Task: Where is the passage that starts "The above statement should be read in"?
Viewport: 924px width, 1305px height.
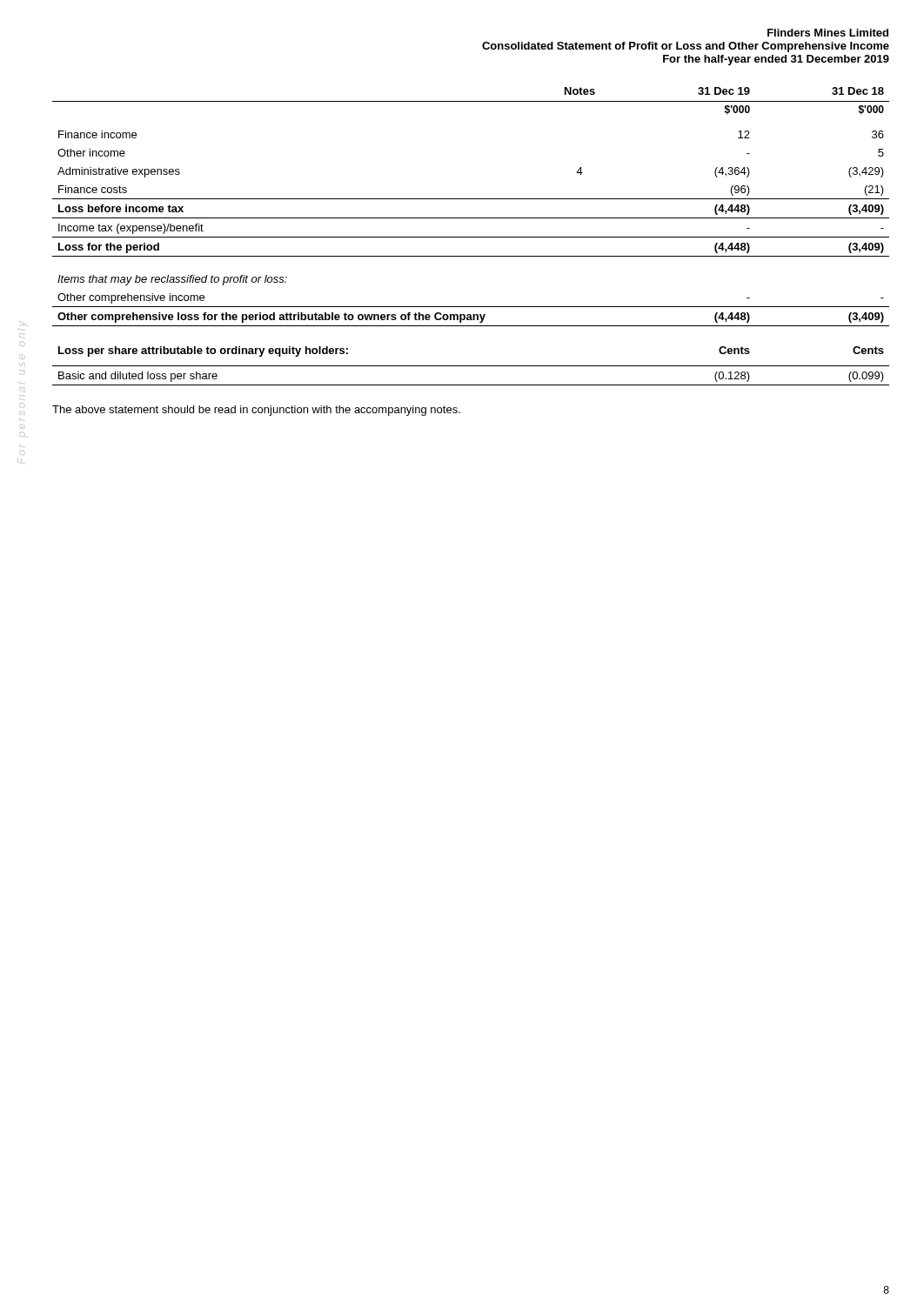Action: (x=257, y=409)
